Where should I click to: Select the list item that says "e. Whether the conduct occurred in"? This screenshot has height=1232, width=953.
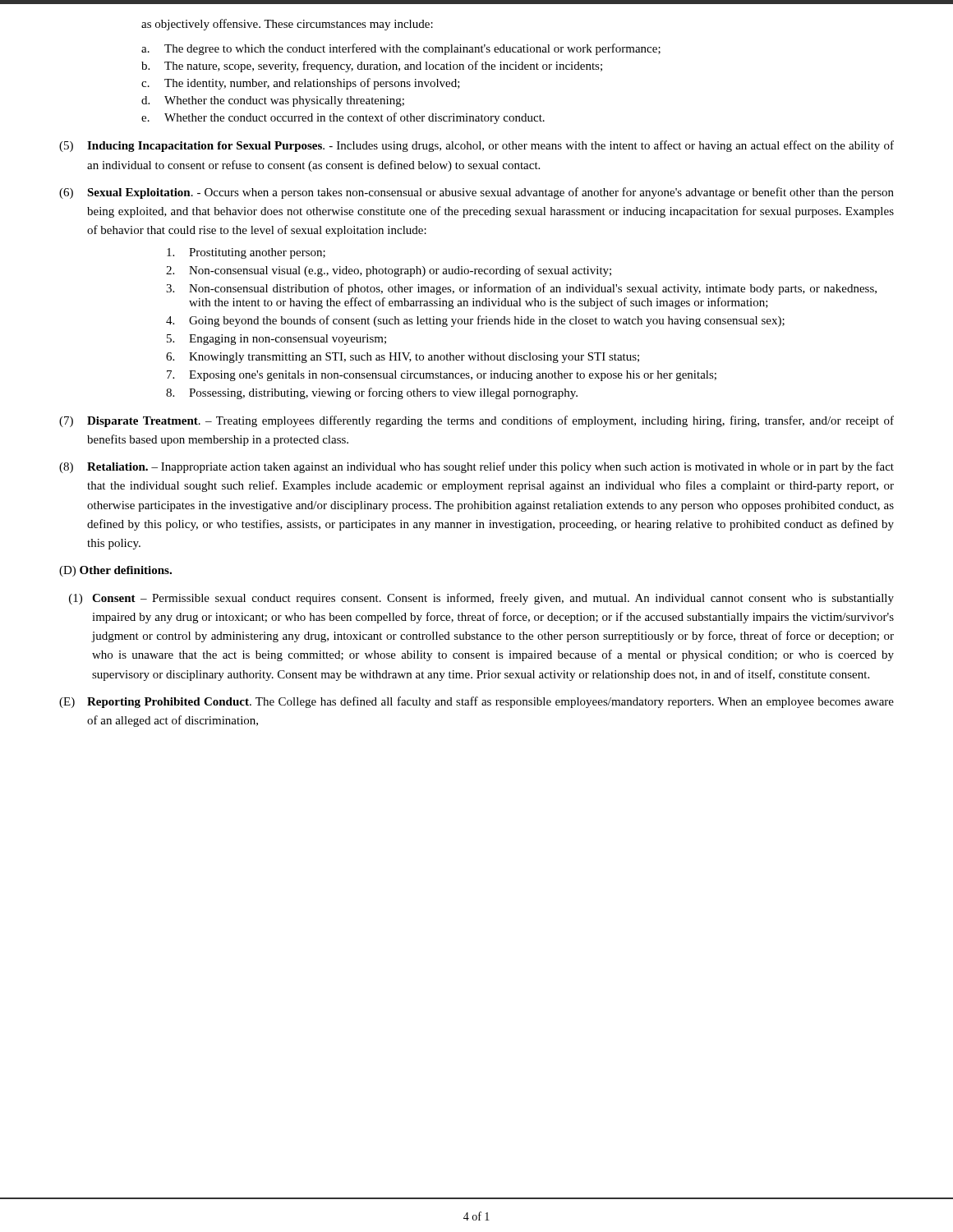point(509,118)
